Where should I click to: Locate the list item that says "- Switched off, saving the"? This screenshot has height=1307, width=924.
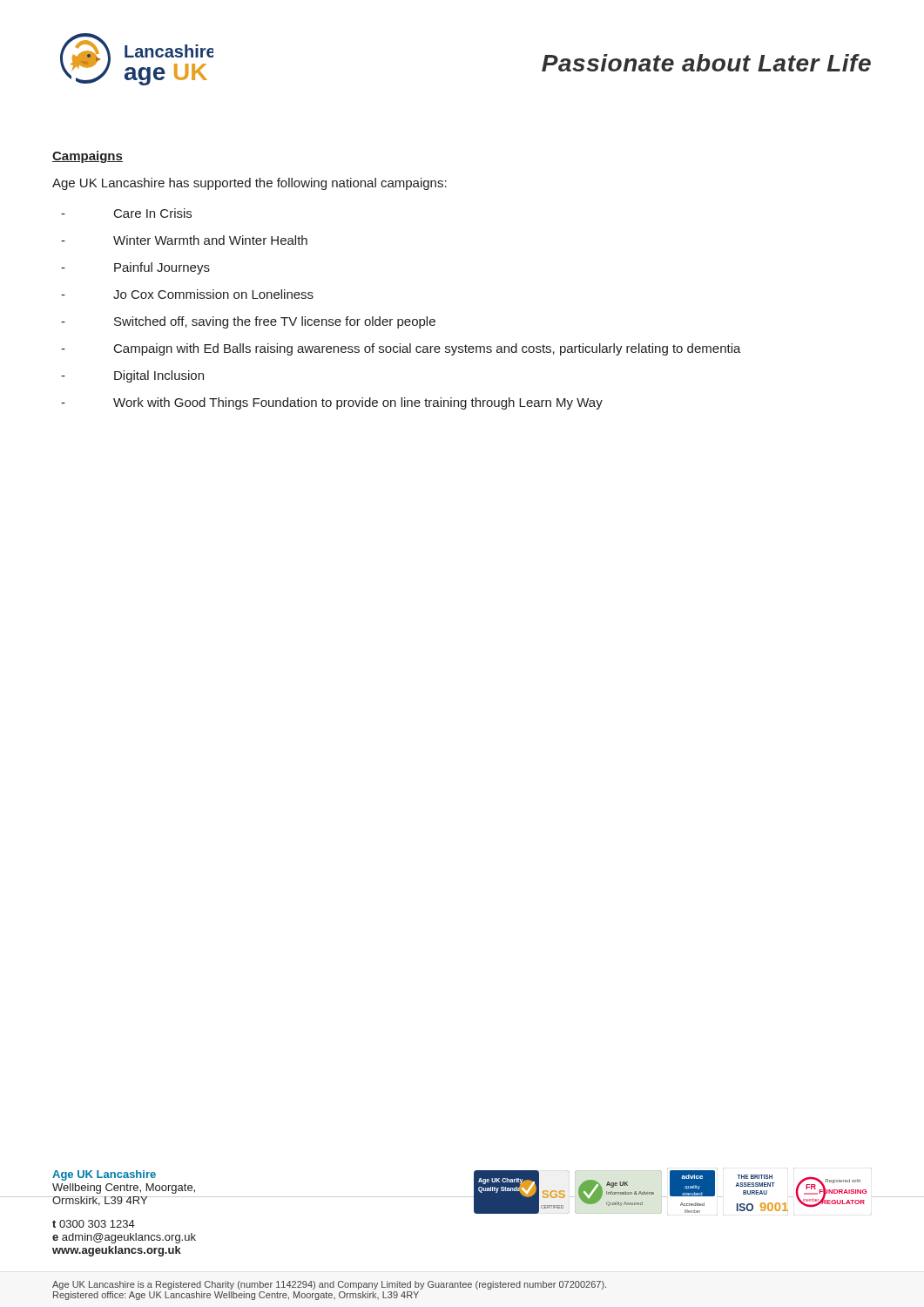pyautogui.click(x=248, y=322)
